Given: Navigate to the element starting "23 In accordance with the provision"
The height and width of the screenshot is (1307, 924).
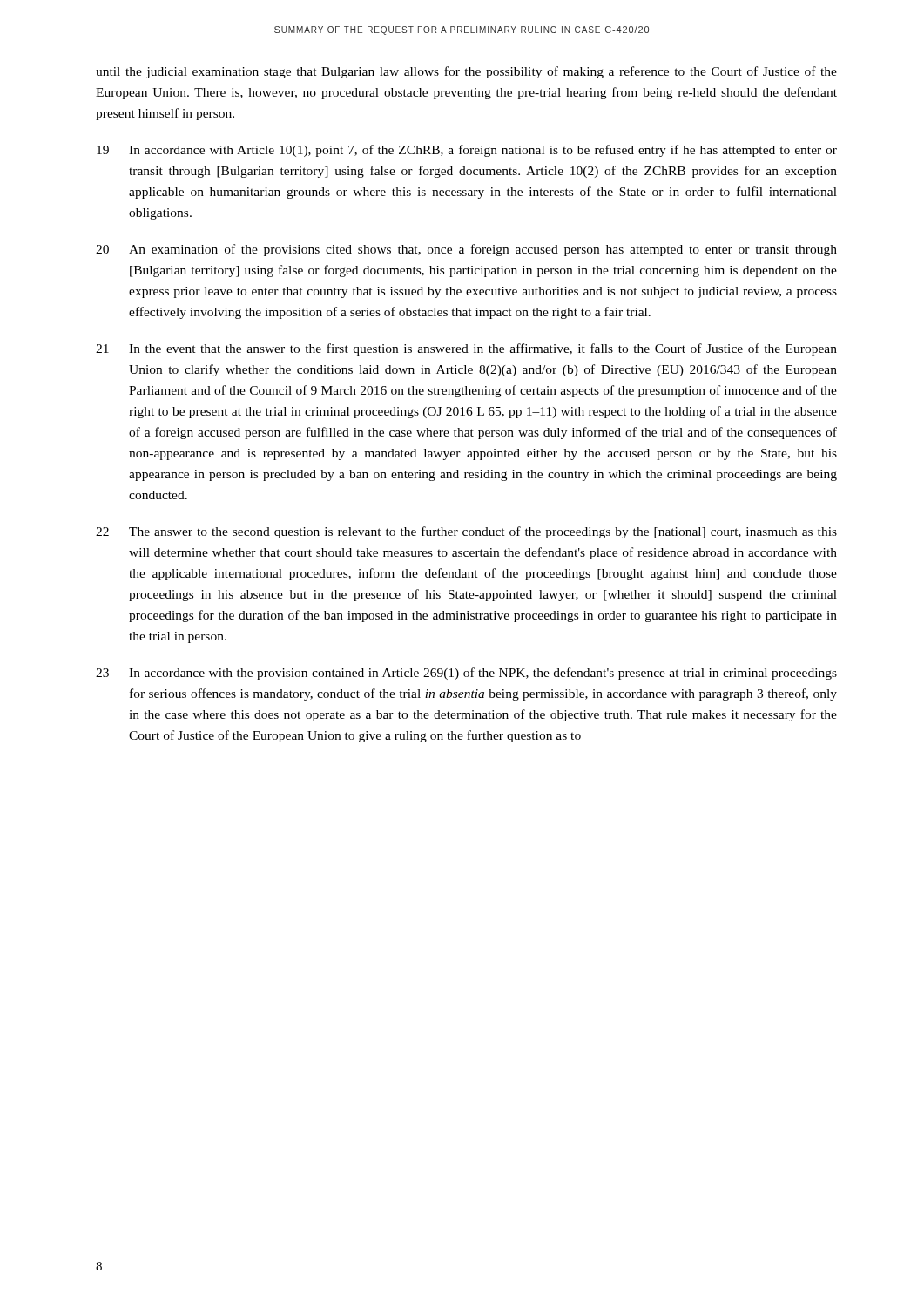Looking at the screenshot, I should pos(466,704).
